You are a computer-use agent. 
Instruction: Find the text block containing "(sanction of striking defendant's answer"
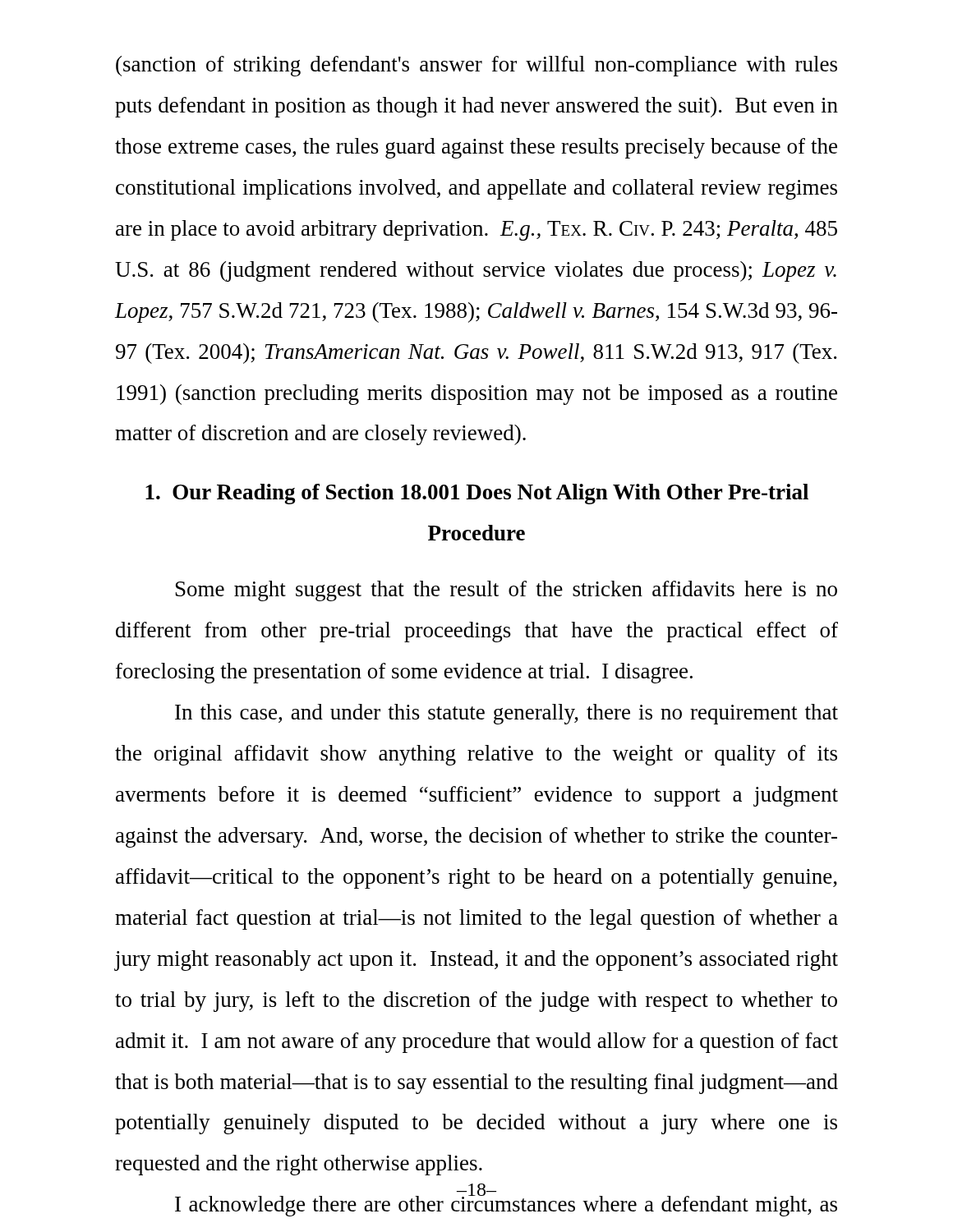point(476,66)
